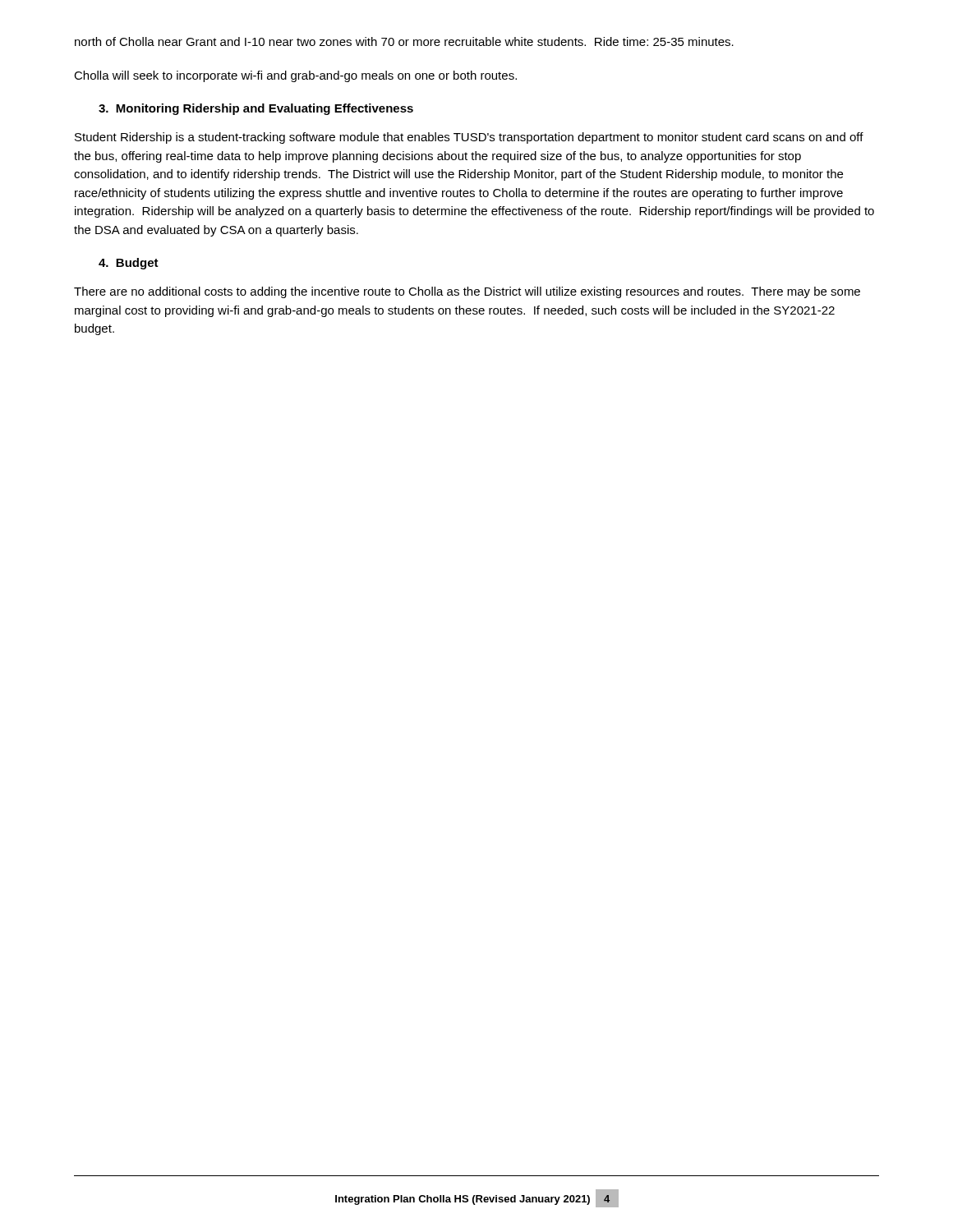953x1232 pixels.
Task: Navigate to the element starting "north of Cholla near Grant and I-10 near"
Action: pyautogui.click(x=404, y=41)
